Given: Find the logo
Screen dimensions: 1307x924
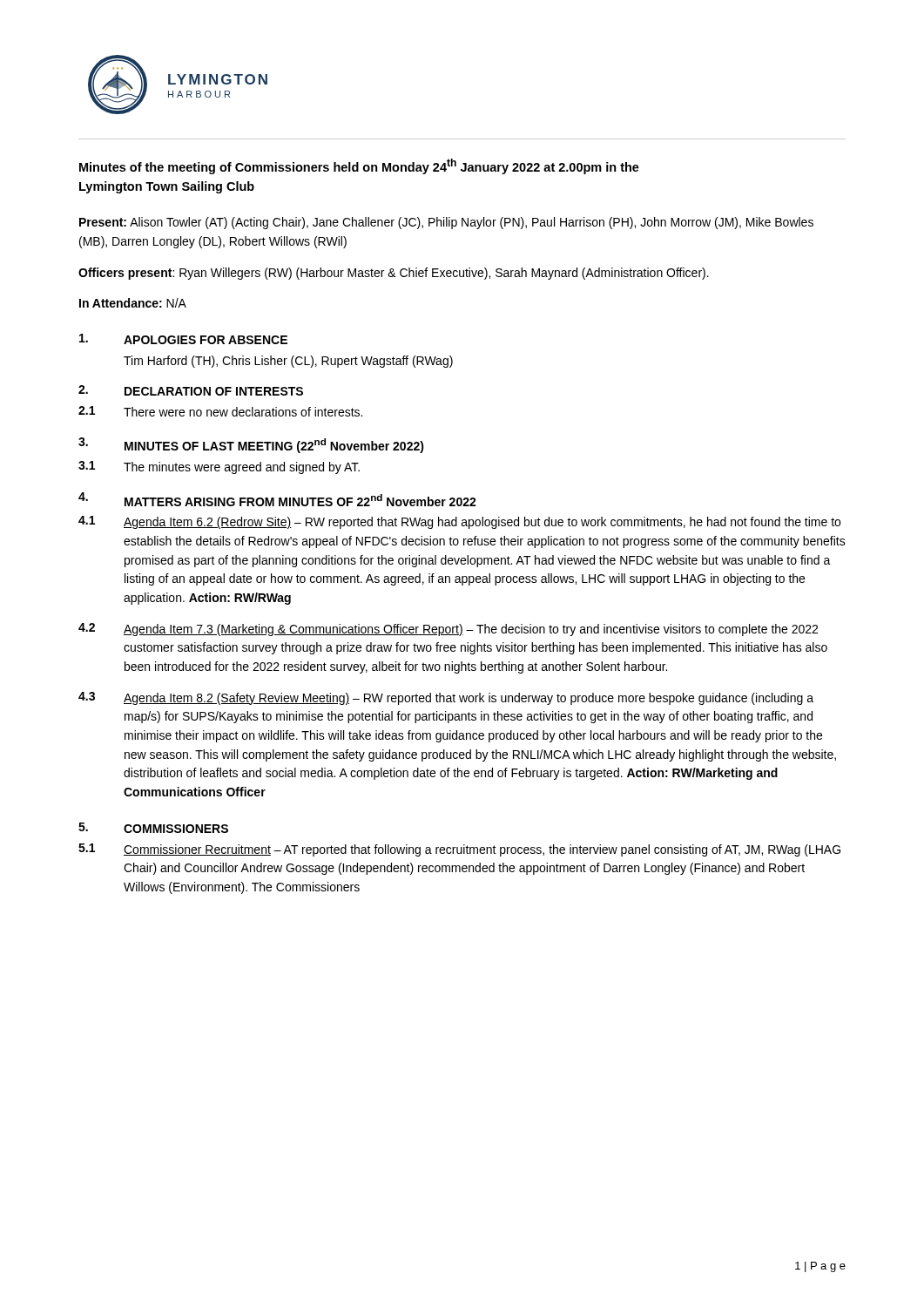Looking at the screenshot, I should click(462, 85).
